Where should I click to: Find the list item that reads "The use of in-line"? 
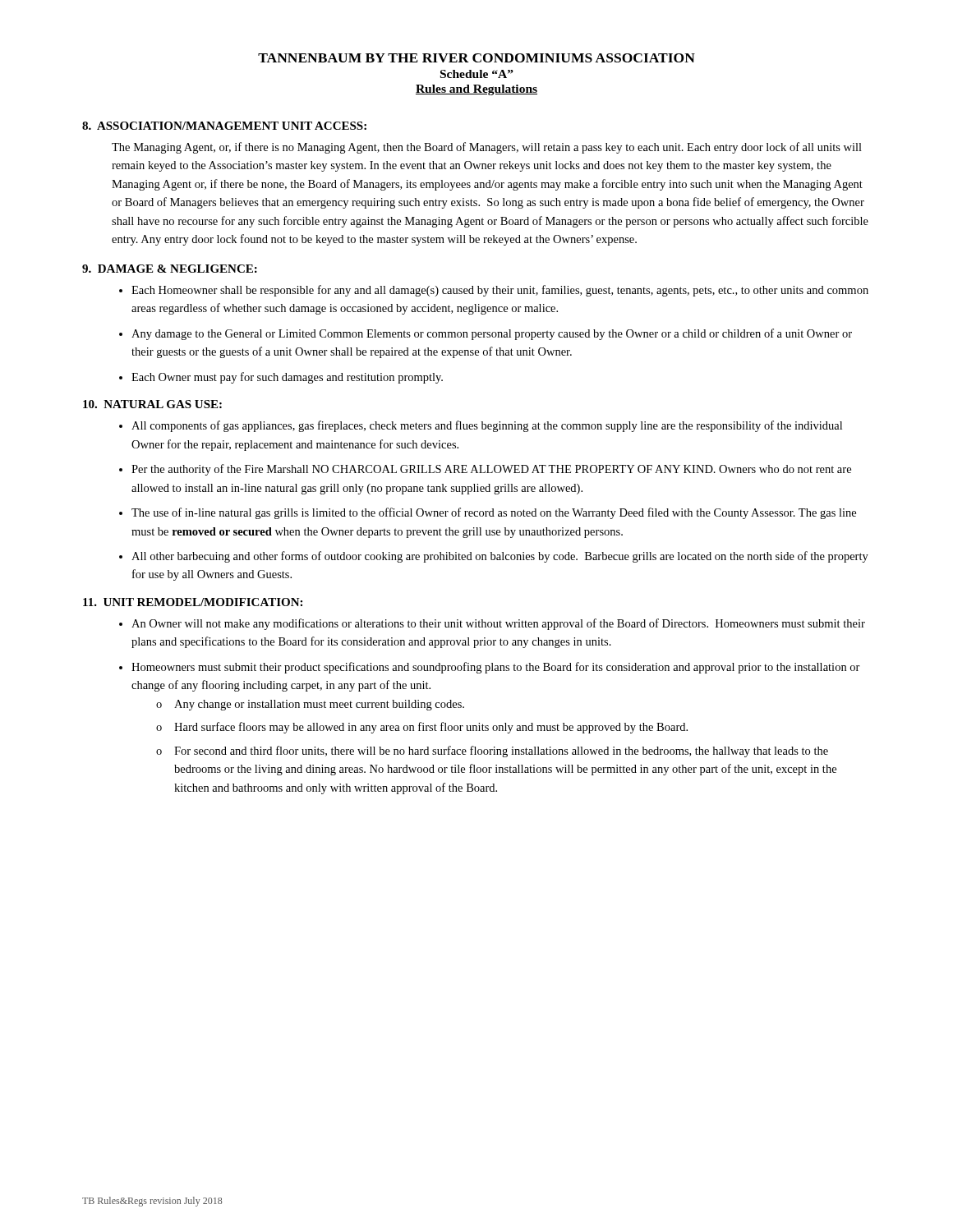click(494, 522)
